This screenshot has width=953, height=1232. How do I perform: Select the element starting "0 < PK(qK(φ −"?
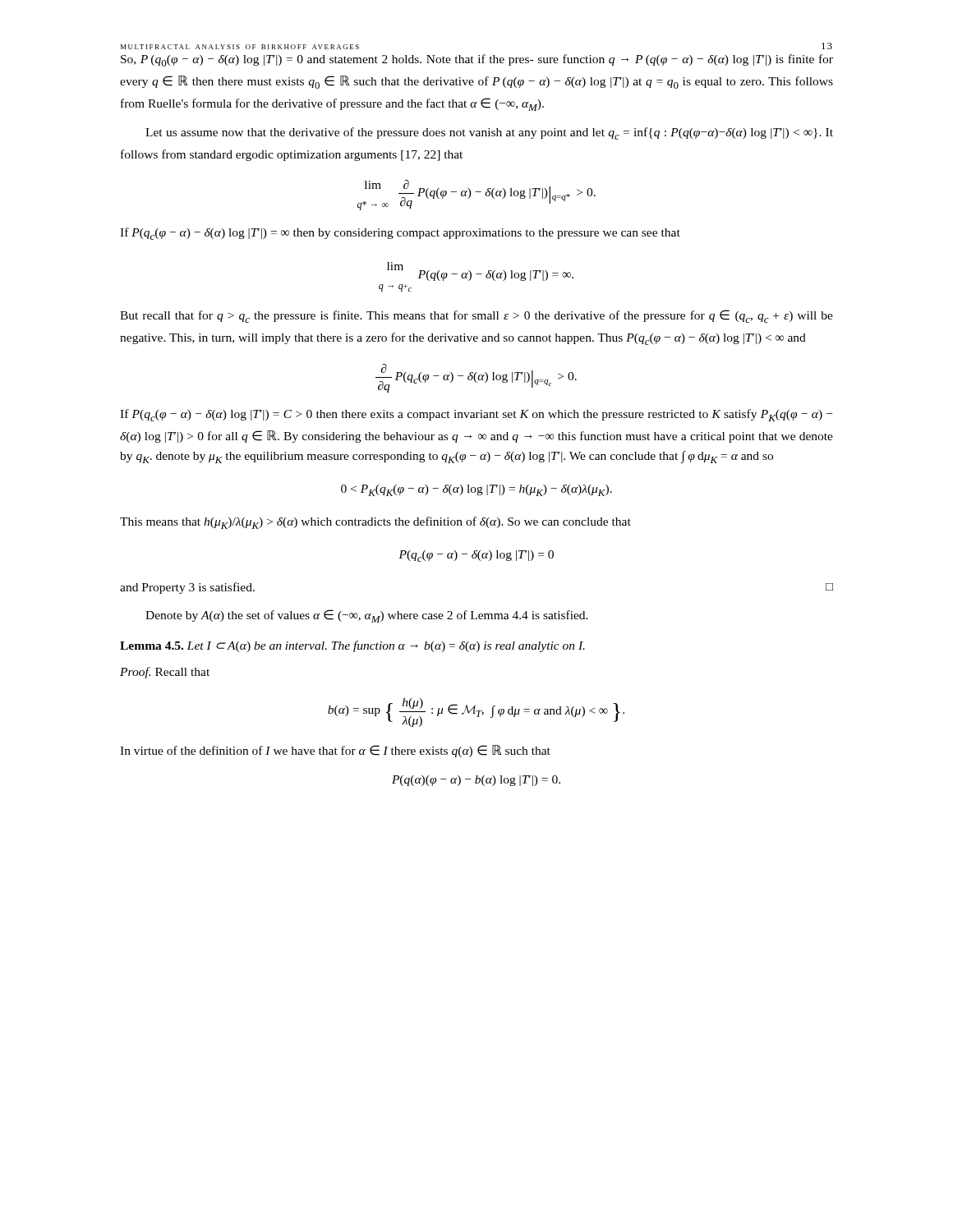click(x=476, y=490)
